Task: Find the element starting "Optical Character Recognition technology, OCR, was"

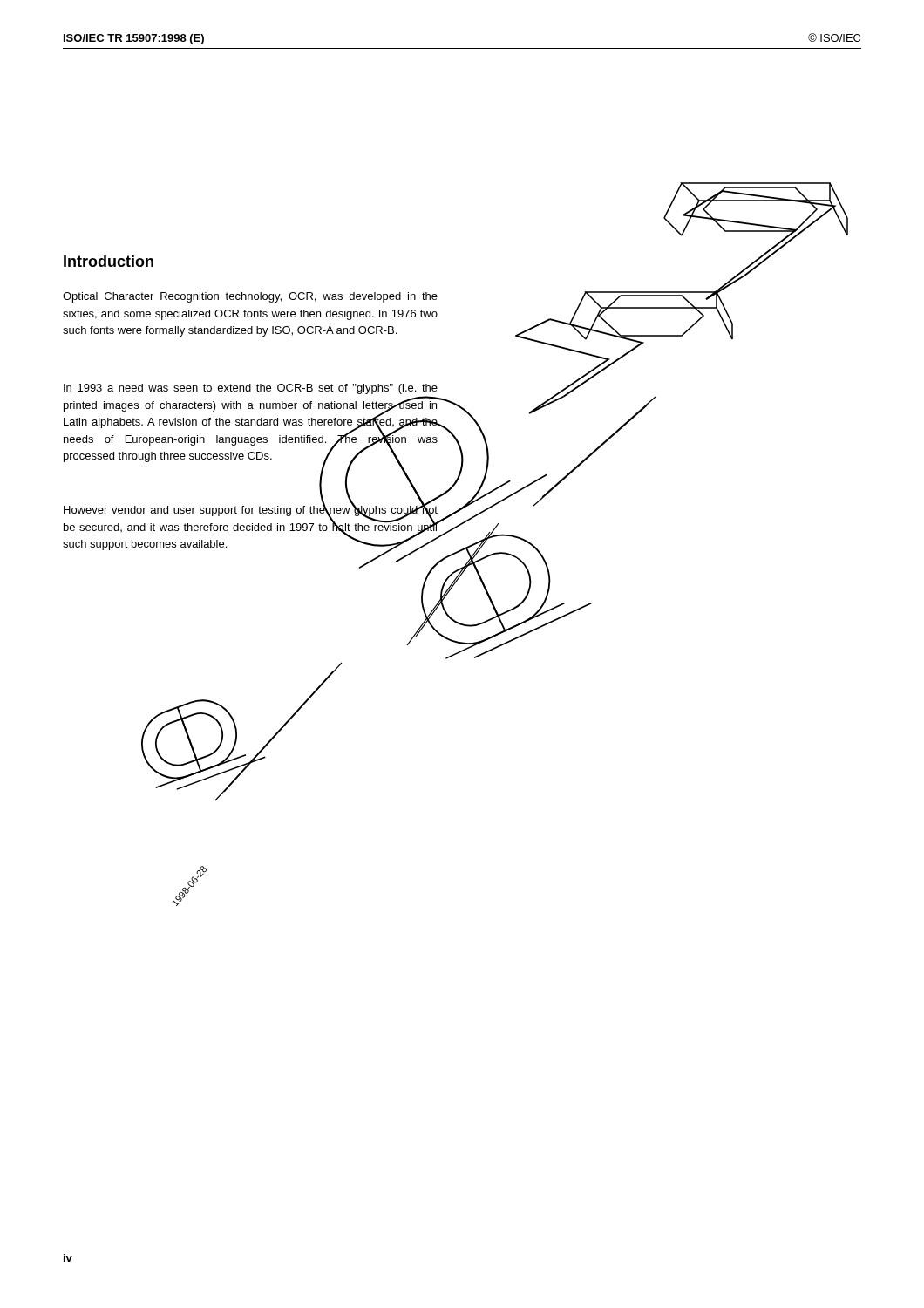Action: click(250, 313)
